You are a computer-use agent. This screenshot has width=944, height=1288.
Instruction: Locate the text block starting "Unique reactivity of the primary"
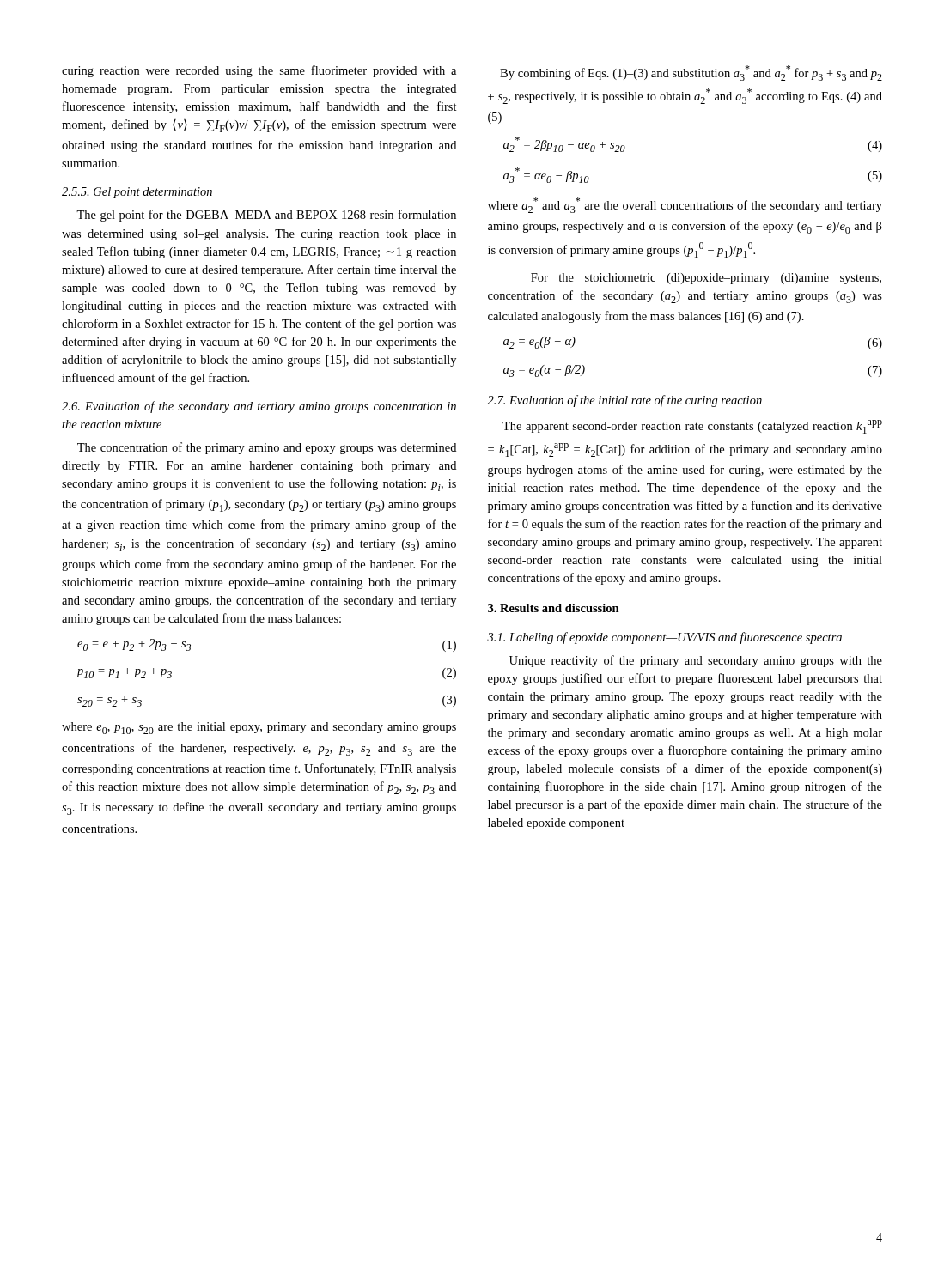(685, 742)
